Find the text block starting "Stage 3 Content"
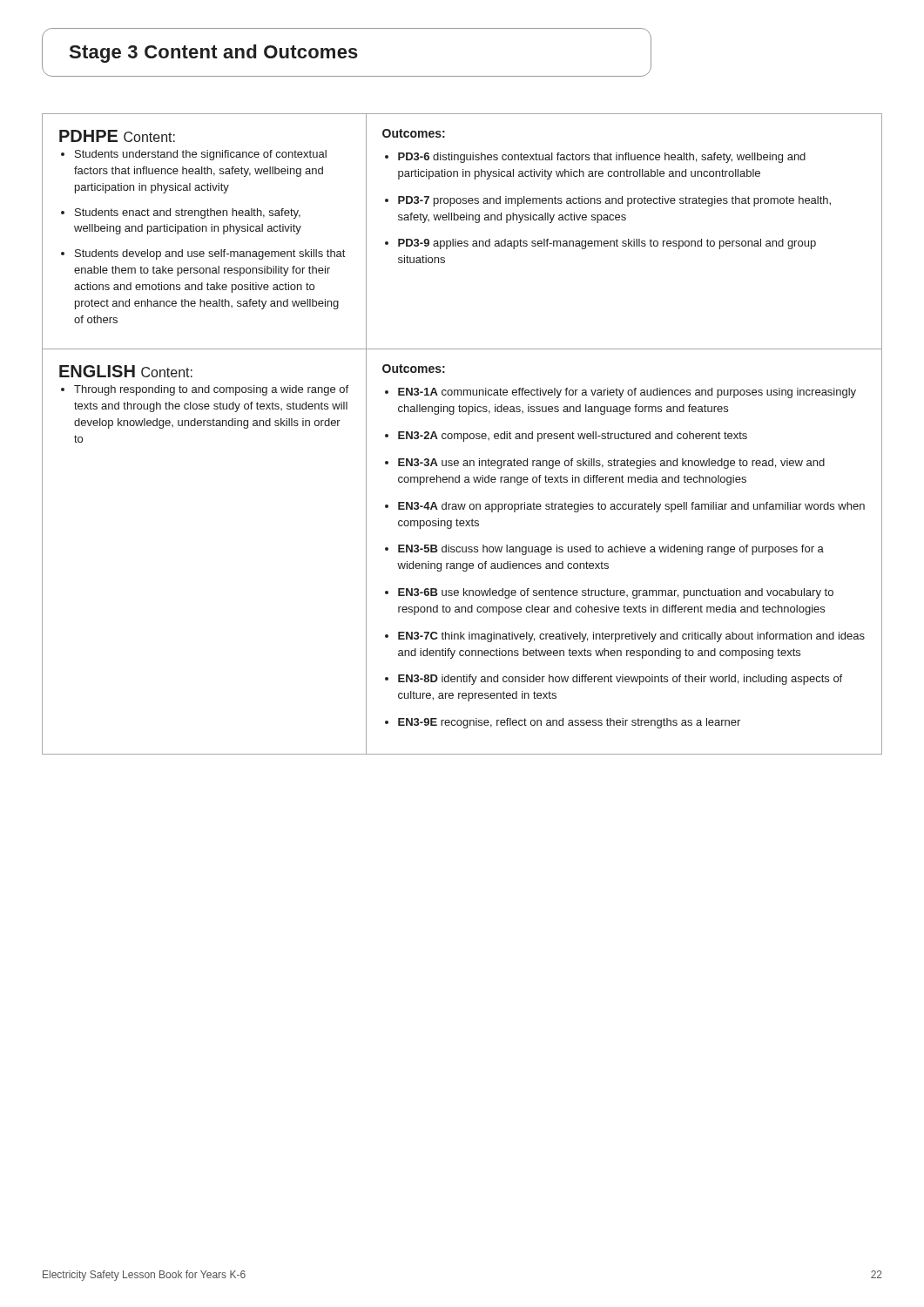The height and width of the screenshot is (1307, 924). pyautogui.click(x=214, y=52)
